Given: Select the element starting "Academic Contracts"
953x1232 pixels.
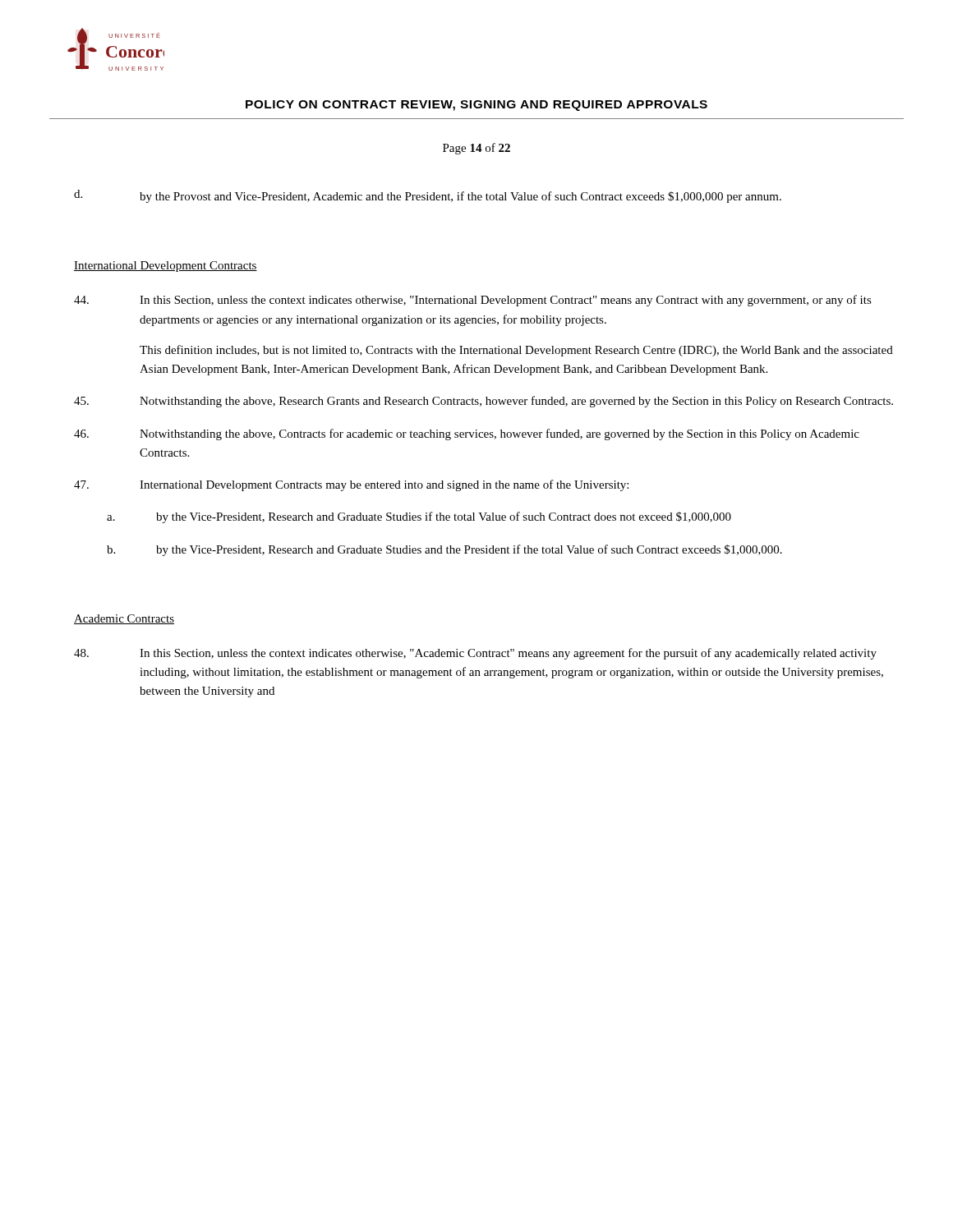Looking at the screenshot, I should click(124, 618).
